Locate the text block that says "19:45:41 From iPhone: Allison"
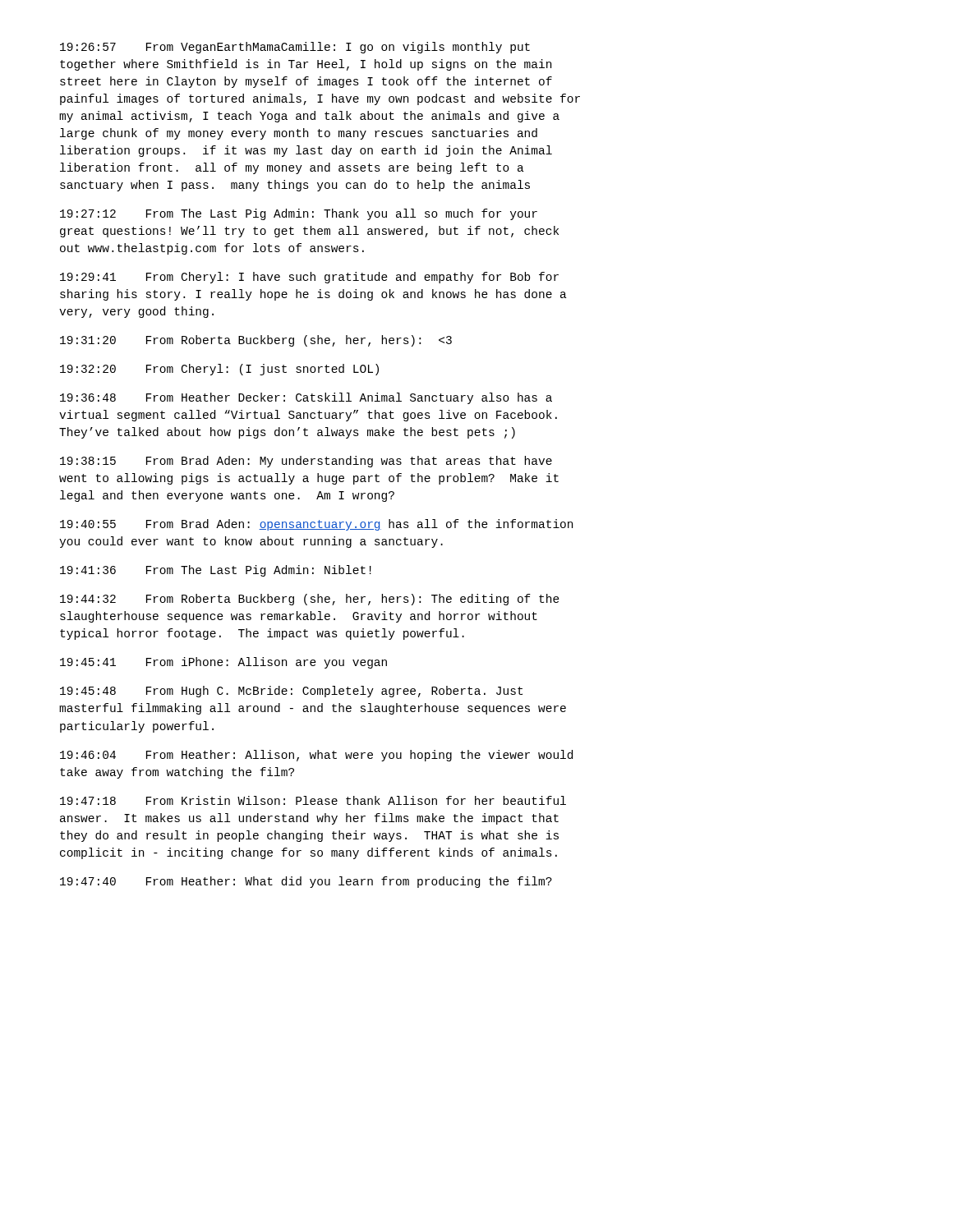Viewport: 953px width, 1232px height. pos(224,663)
